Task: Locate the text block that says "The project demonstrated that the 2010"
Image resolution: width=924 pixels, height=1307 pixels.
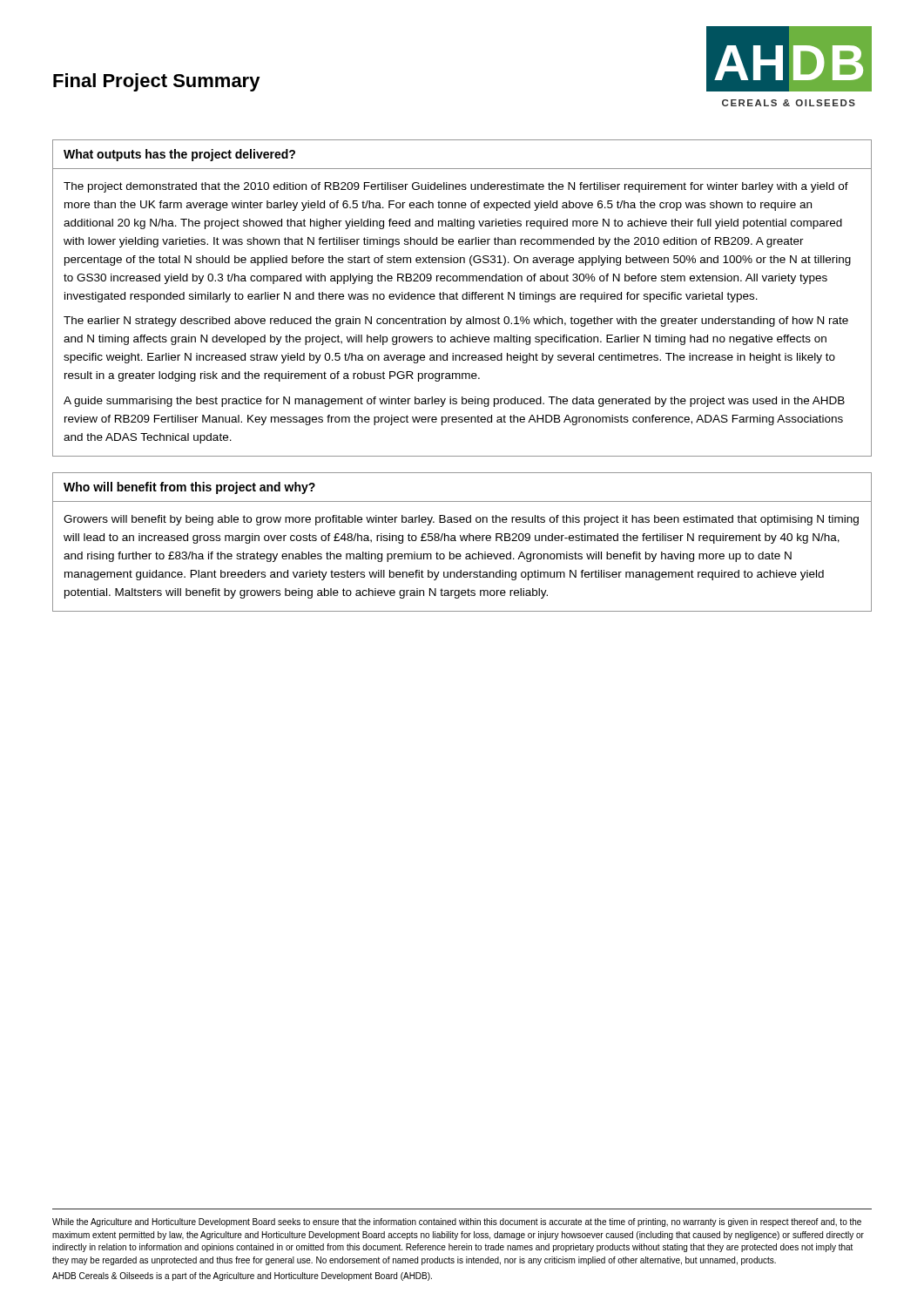Action: click(457, 241)
